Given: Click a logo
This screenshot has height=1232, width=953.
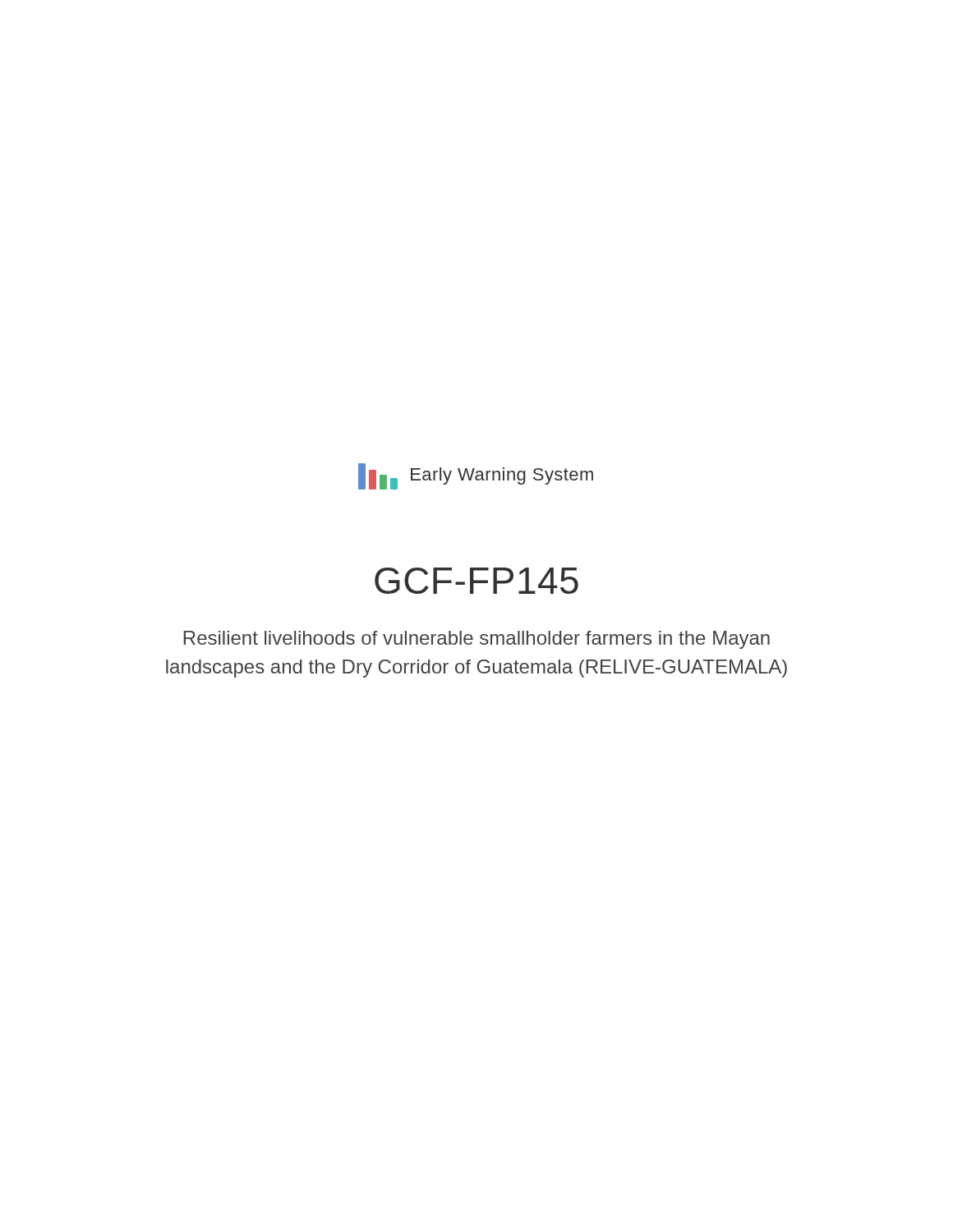Looking at the screenshot, I should click(476, 475).
